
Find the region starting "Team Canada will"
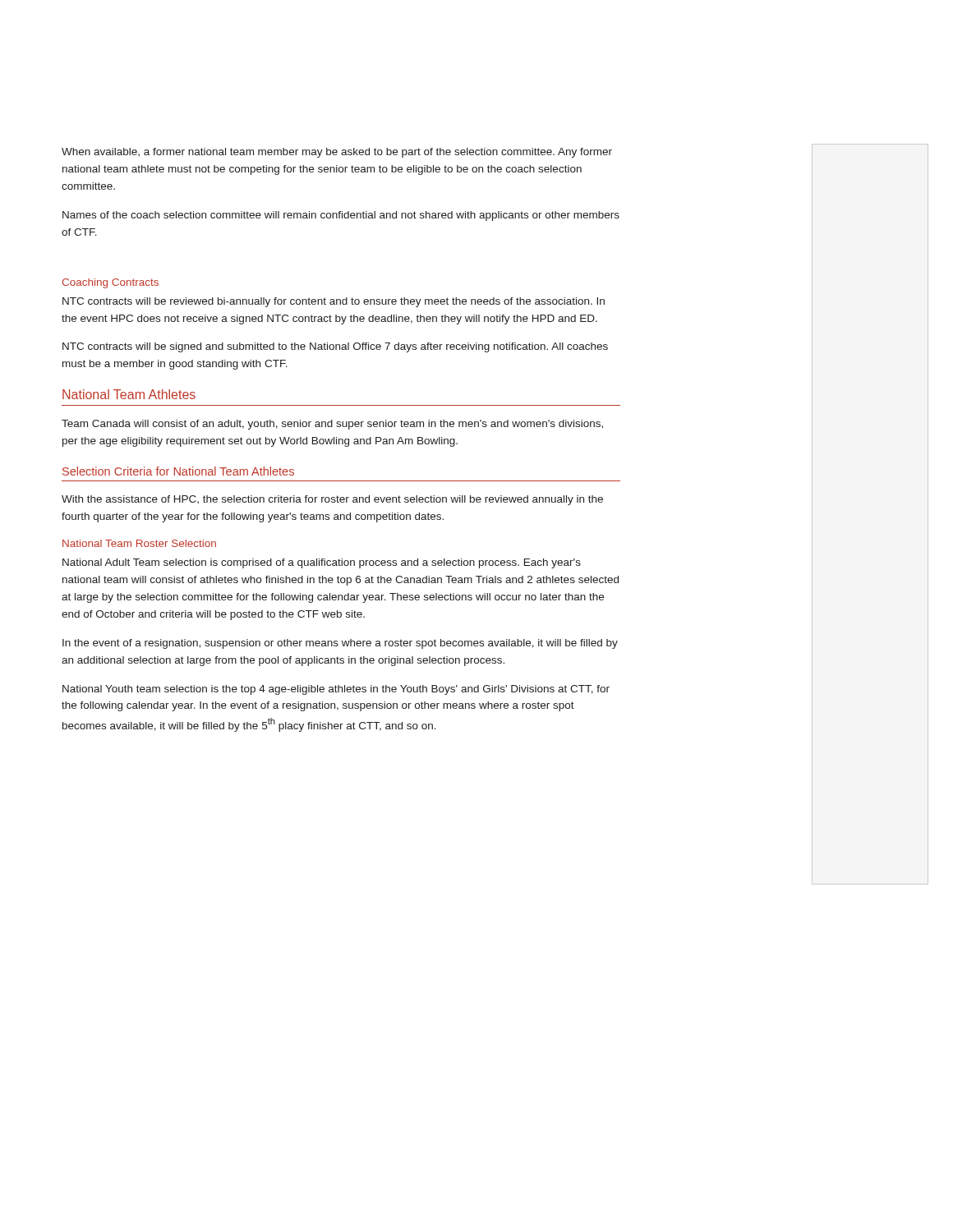[x=333, y=432]
